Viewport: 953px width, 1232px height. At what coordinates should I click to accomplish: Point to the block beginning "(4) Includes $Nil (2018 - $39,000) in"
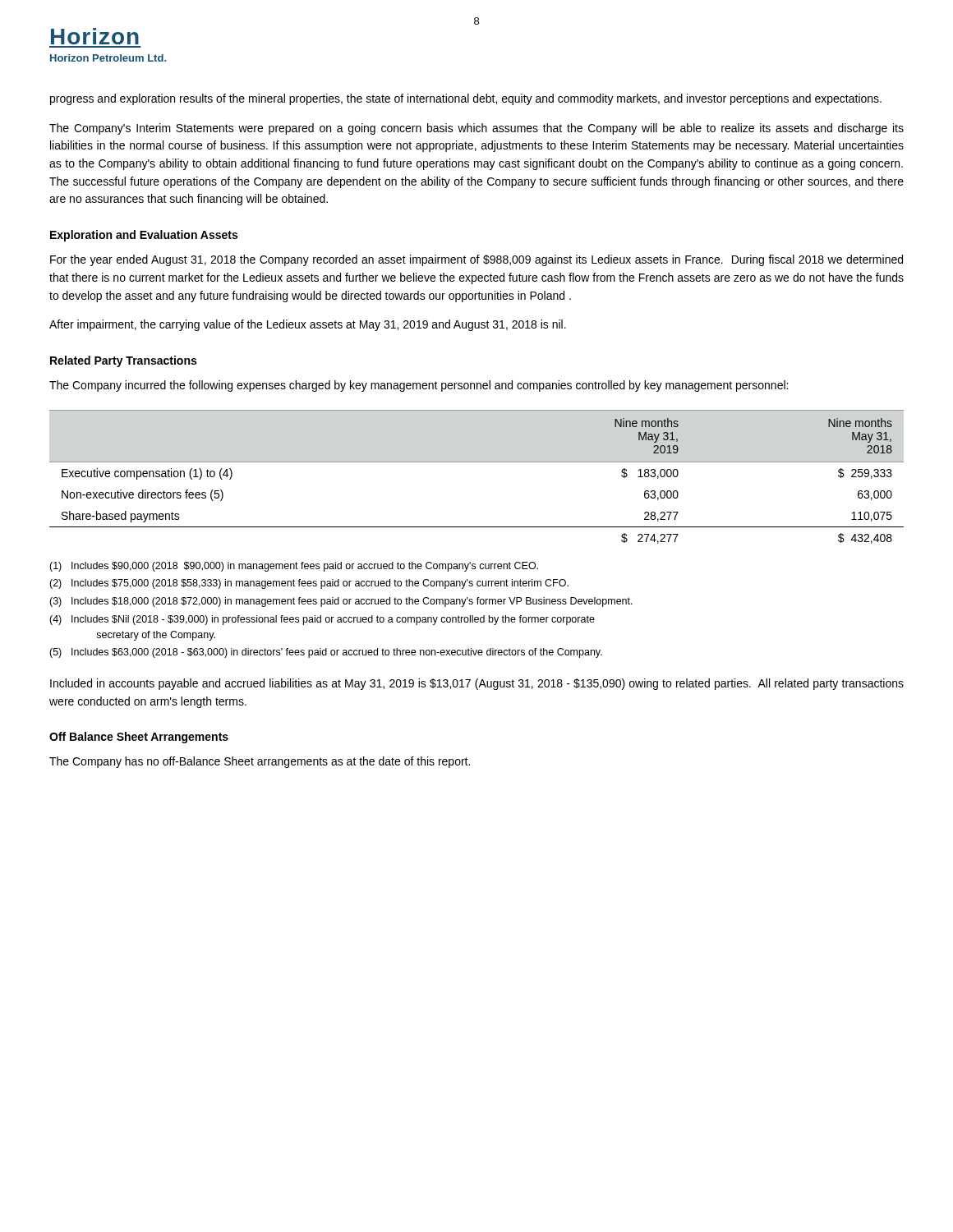[x=476, y=627]
